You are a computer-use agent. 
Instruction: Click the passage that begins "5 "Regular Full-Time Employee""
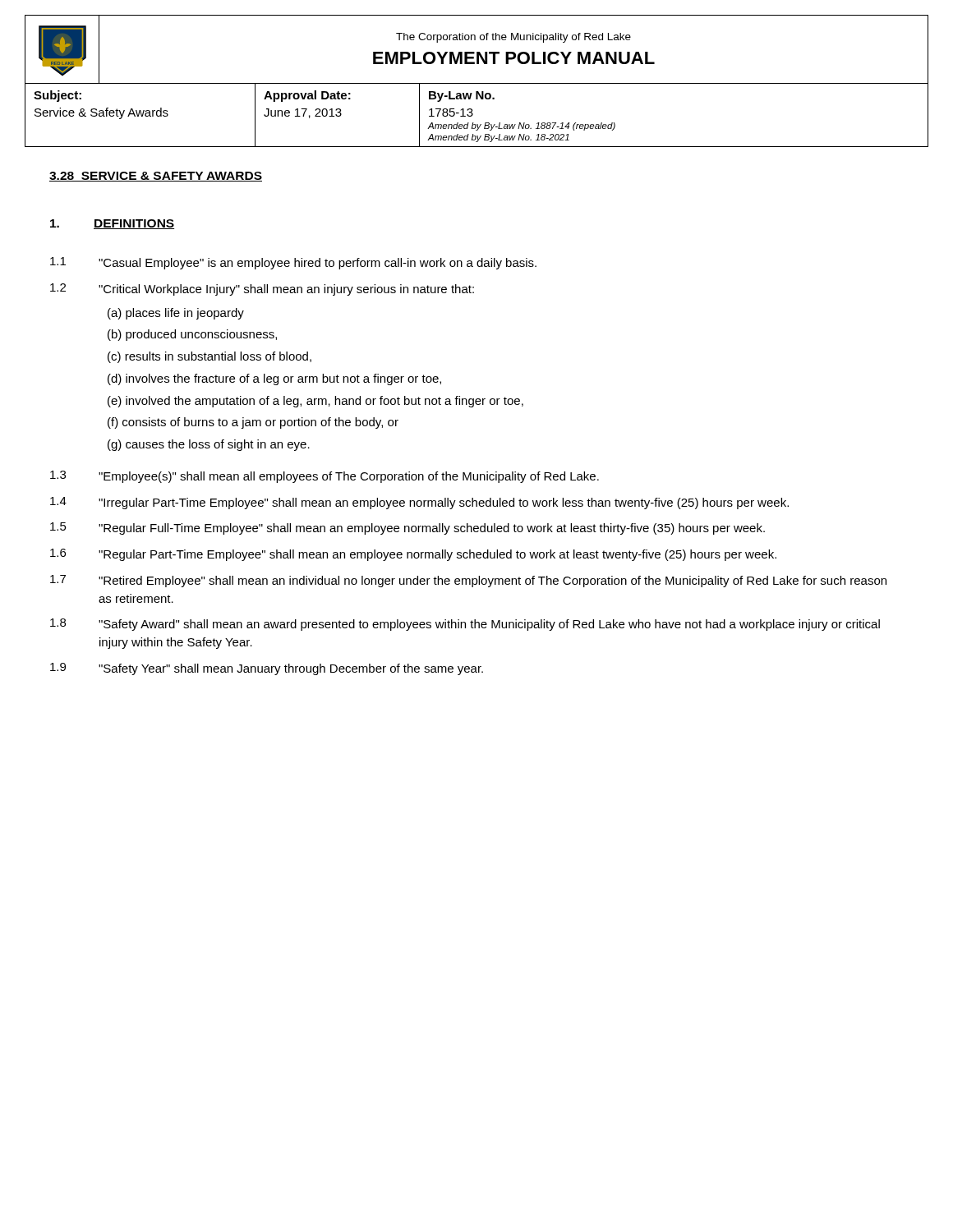[x=476, y=528]
